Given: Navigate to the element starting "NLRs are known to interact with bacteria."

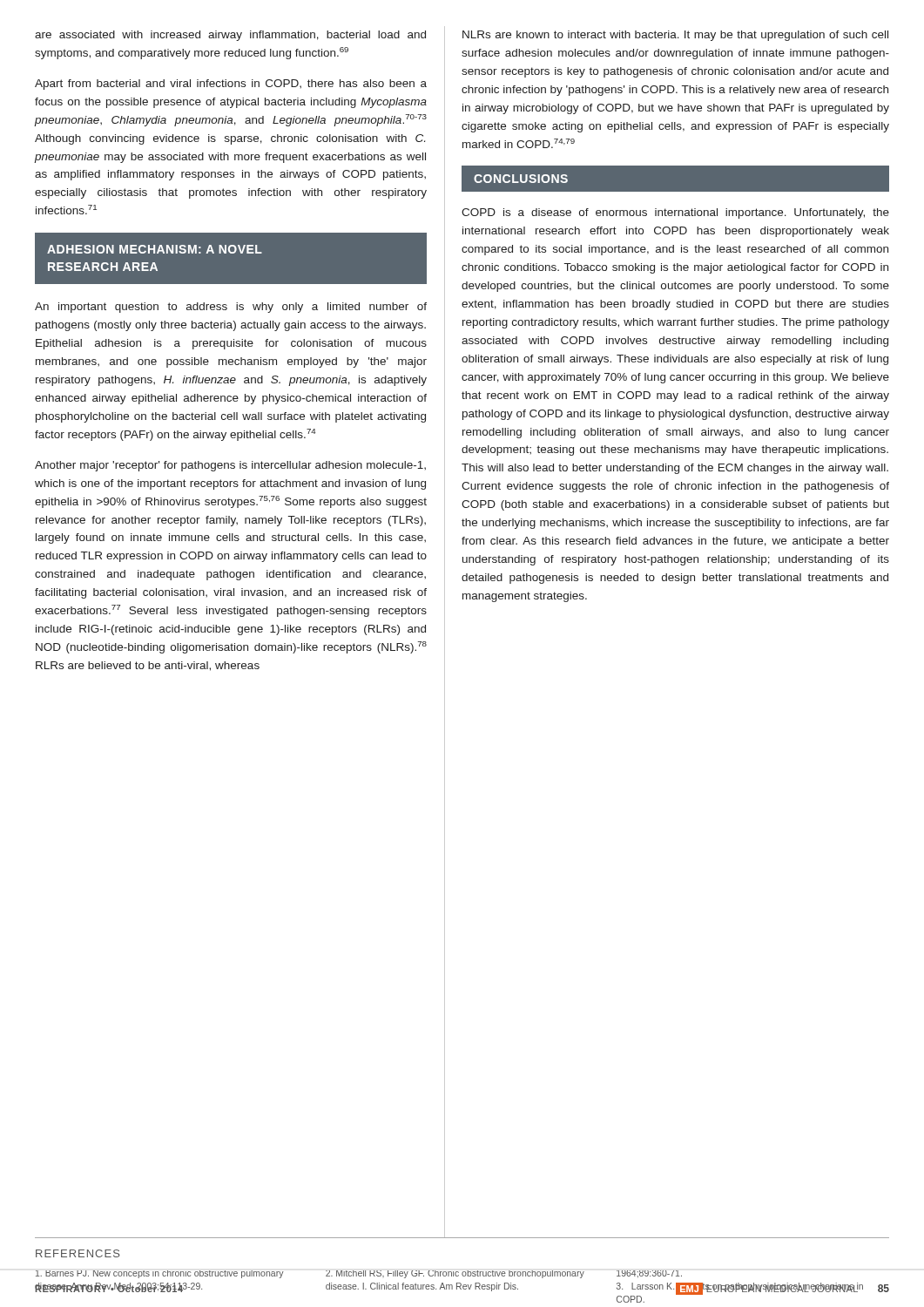Looking at the screenshot, I should tap(675, 90).
